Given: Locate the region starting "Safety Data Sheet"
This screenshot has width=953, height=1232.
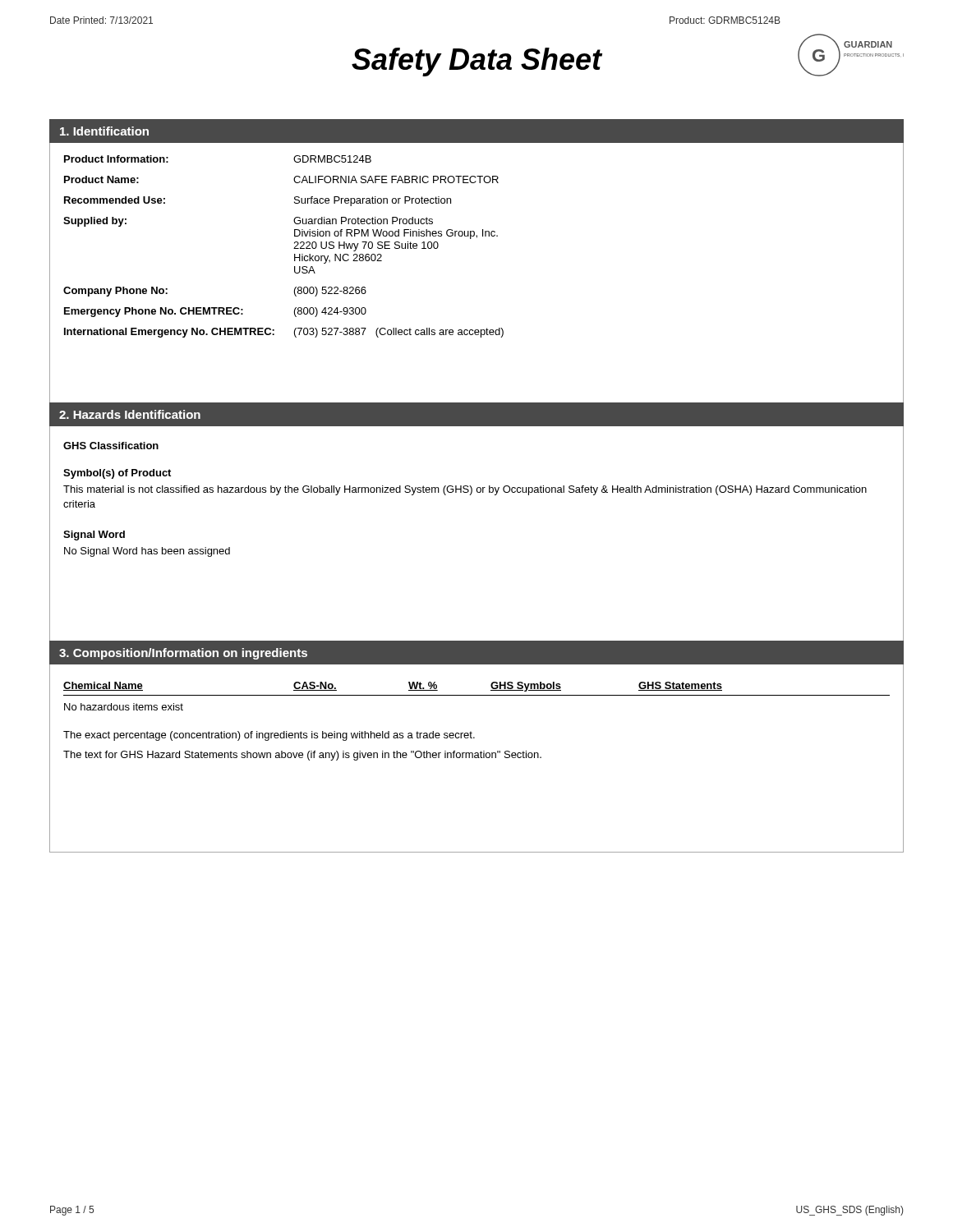Looking at the screenshot, I should (476, 60).
